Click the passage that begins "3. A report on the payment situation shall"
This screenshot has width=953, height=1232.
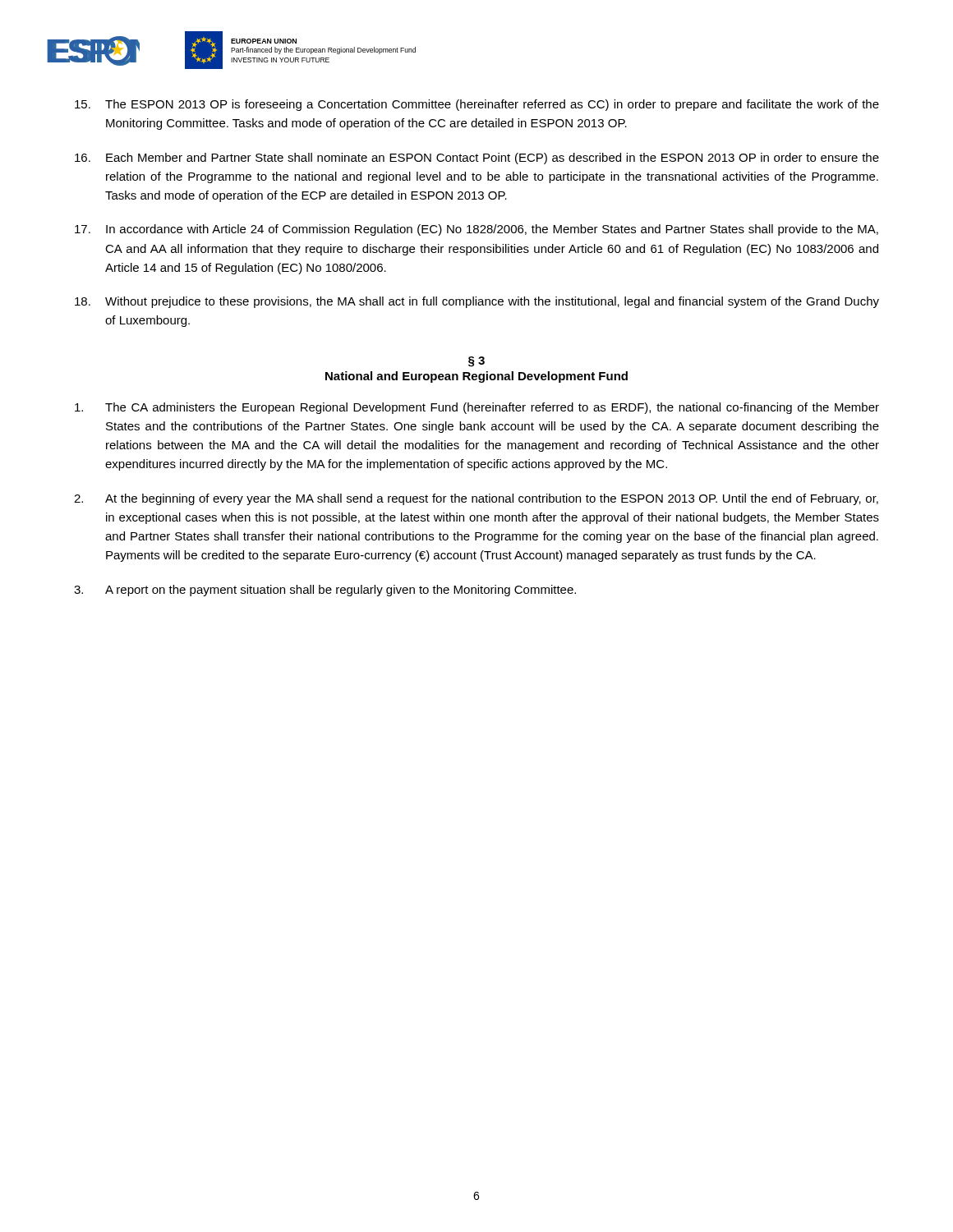click(476, 589)
